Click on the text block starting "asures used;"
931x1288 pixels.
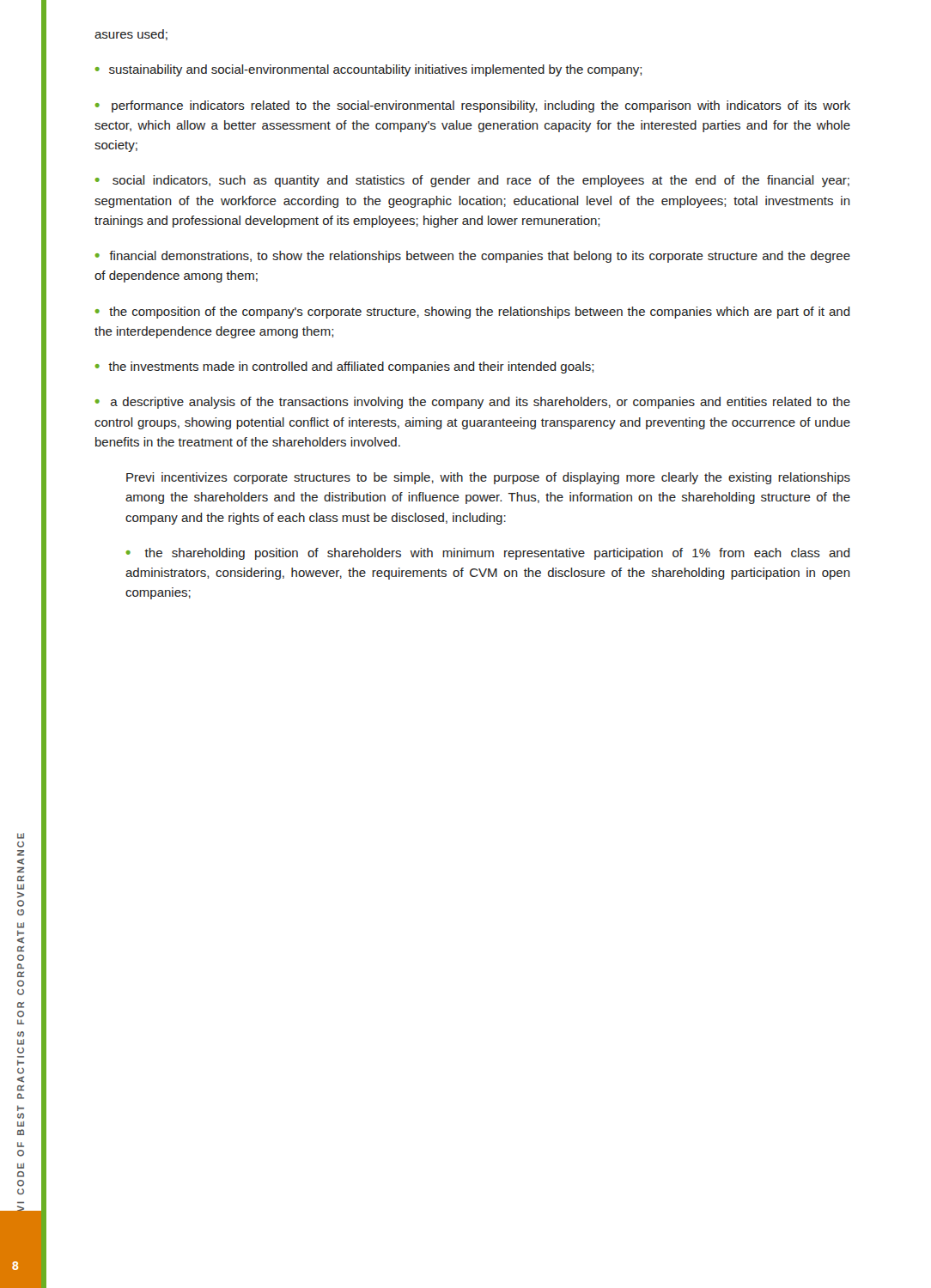pos(131,34)
